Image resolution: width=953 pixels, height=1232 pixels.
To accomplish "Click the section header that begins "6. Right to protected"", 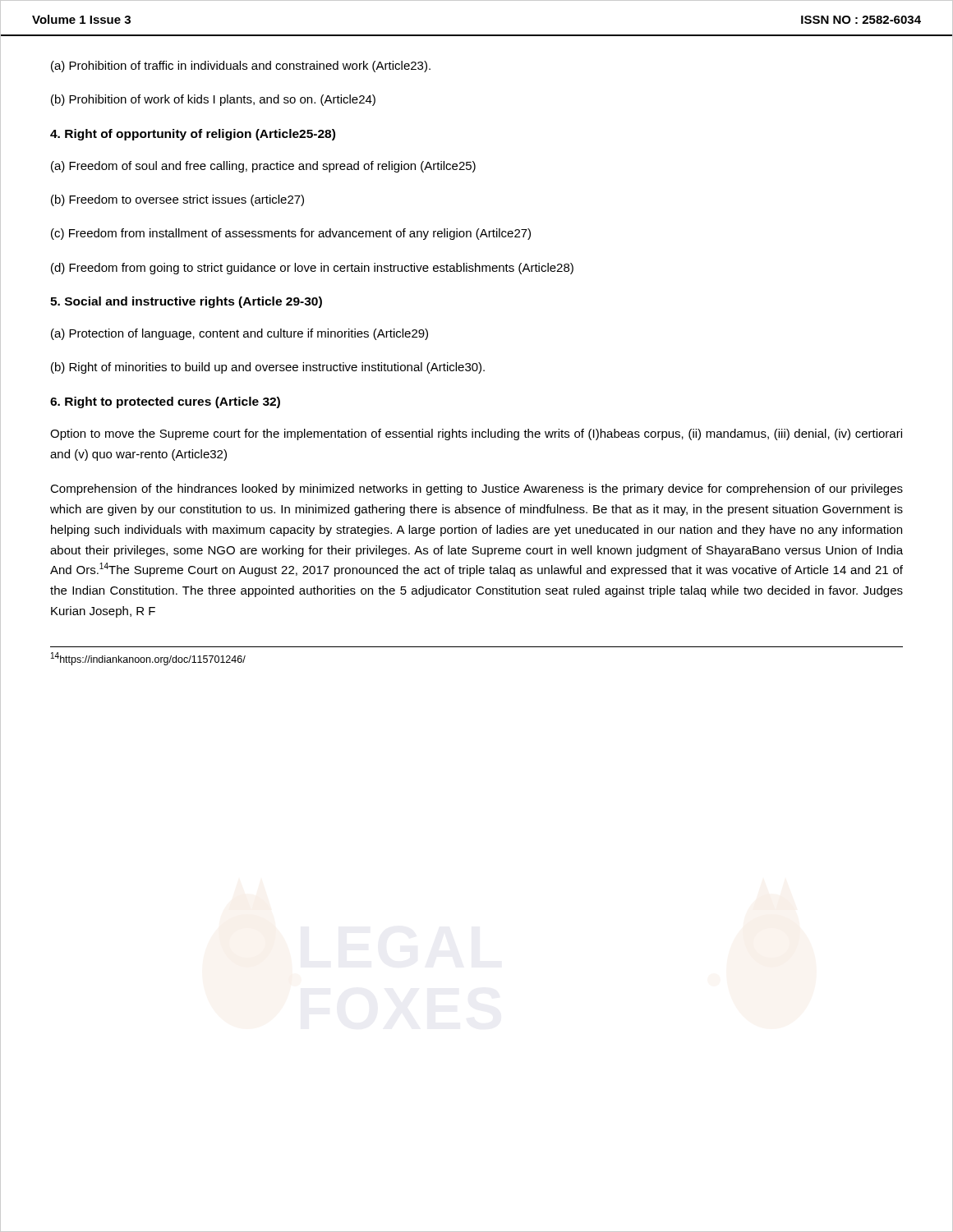I will pyautogui.click(x=165, y=401).
